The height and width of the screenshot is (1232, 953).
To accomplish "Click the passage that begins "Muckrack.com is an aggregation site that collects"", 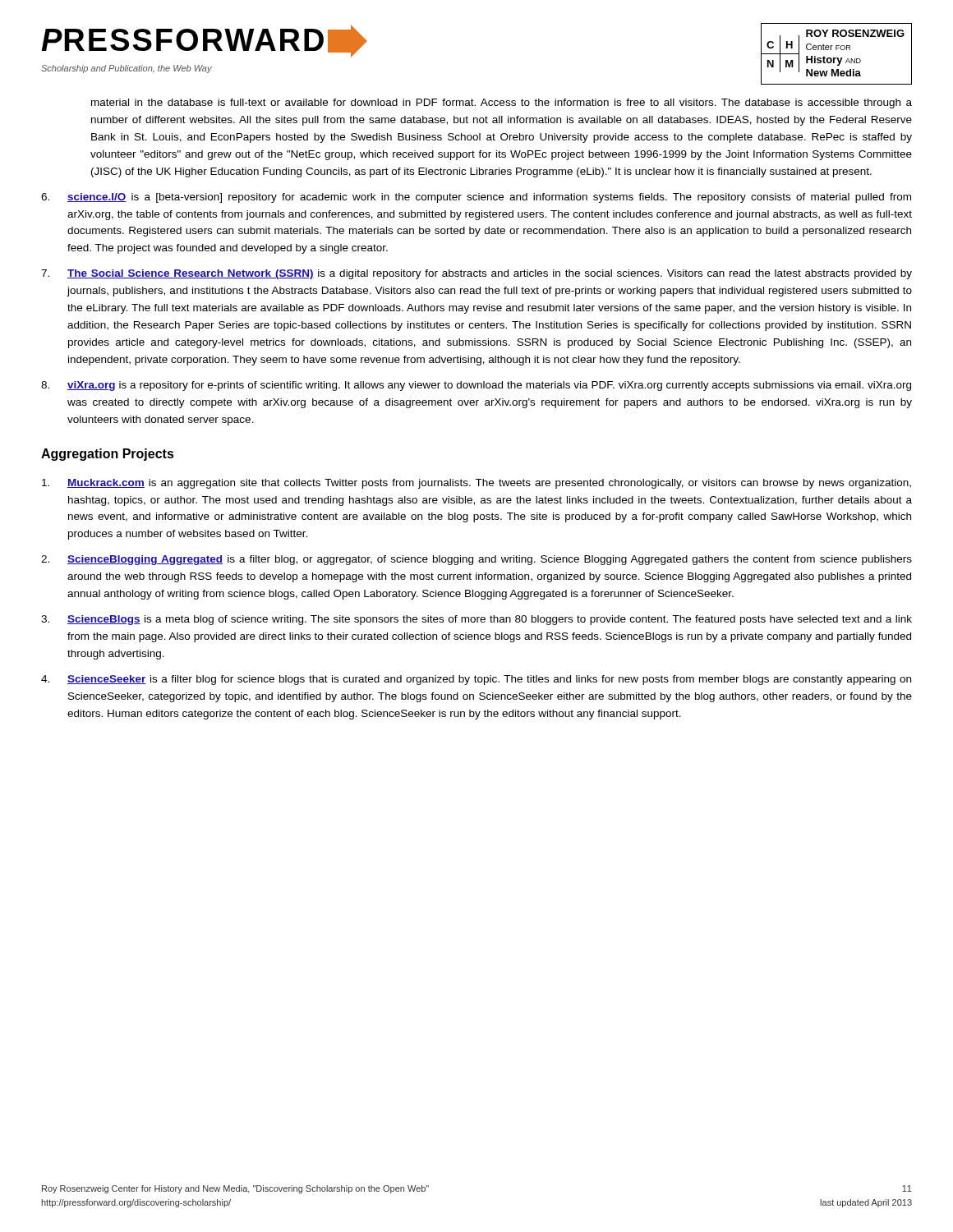I will click(476, 509).
